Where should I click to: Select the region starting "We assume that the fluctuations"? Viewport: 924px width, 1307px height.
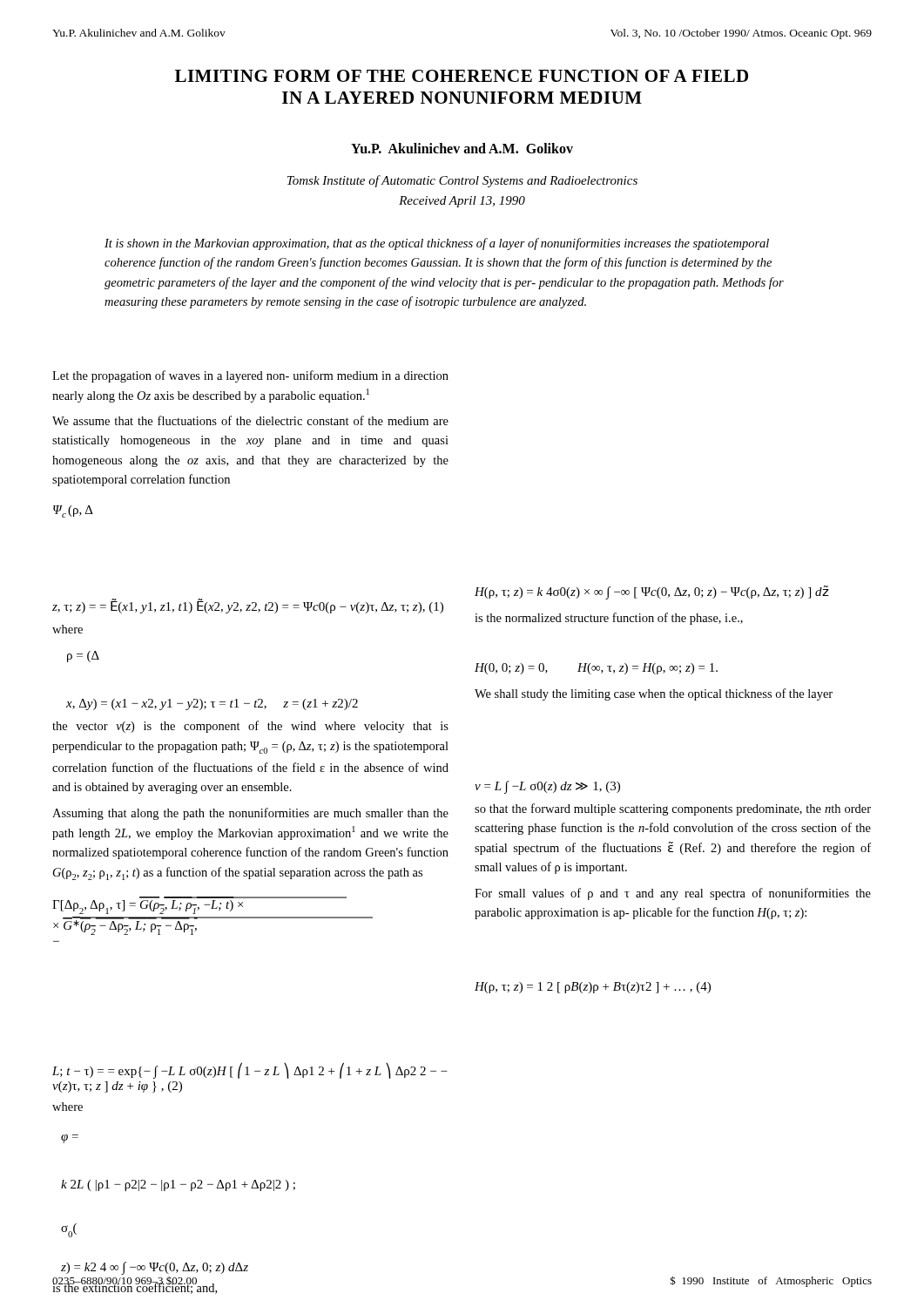pyautogui.click(x=250, y=450)
